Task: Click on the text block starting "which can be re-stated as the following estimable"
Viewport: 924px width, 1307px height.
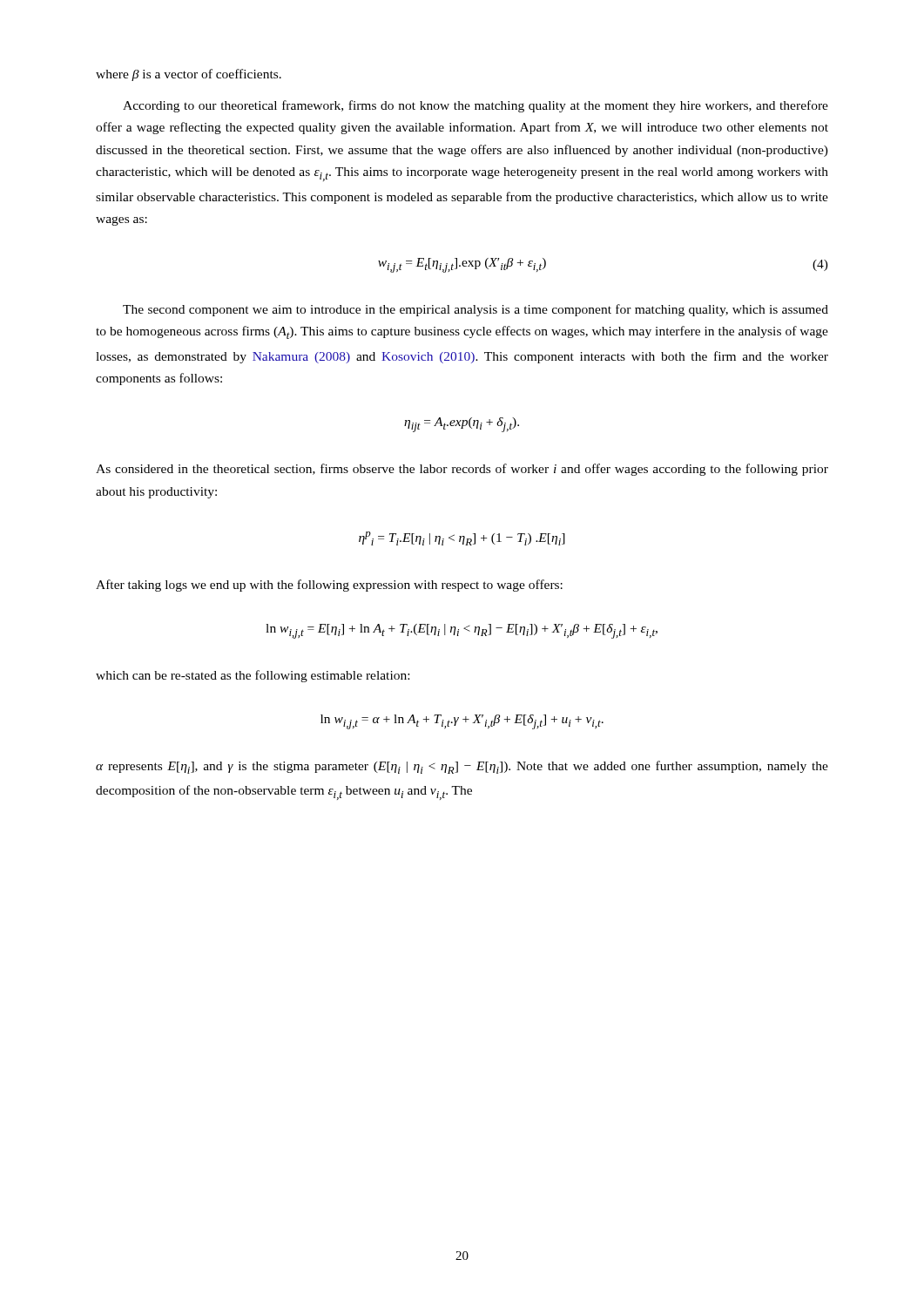Action: click(253, 676)
